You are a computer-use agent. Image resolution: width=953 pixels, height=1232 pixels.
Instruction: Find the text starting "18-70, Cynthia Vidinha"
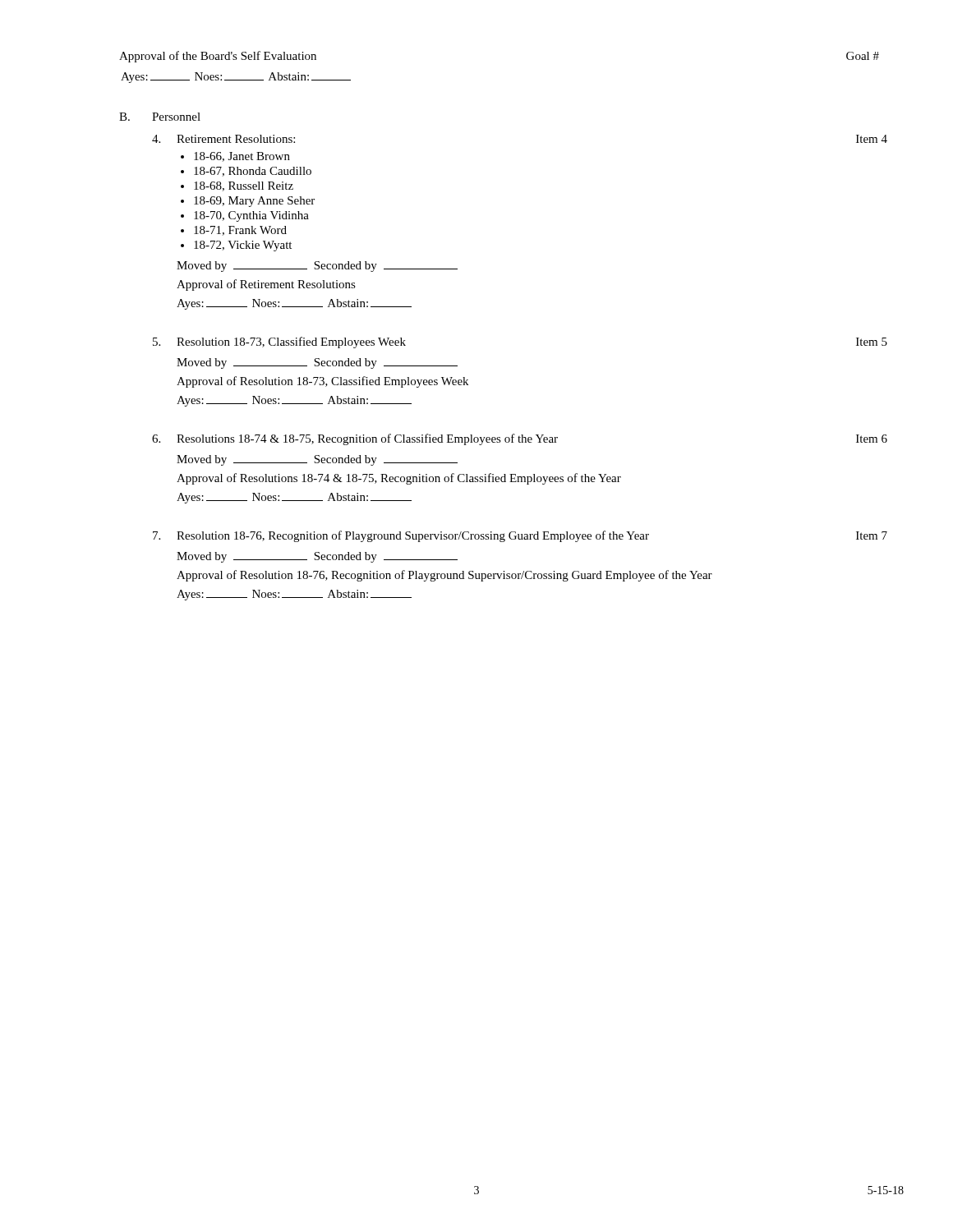(x=251, y=215)
